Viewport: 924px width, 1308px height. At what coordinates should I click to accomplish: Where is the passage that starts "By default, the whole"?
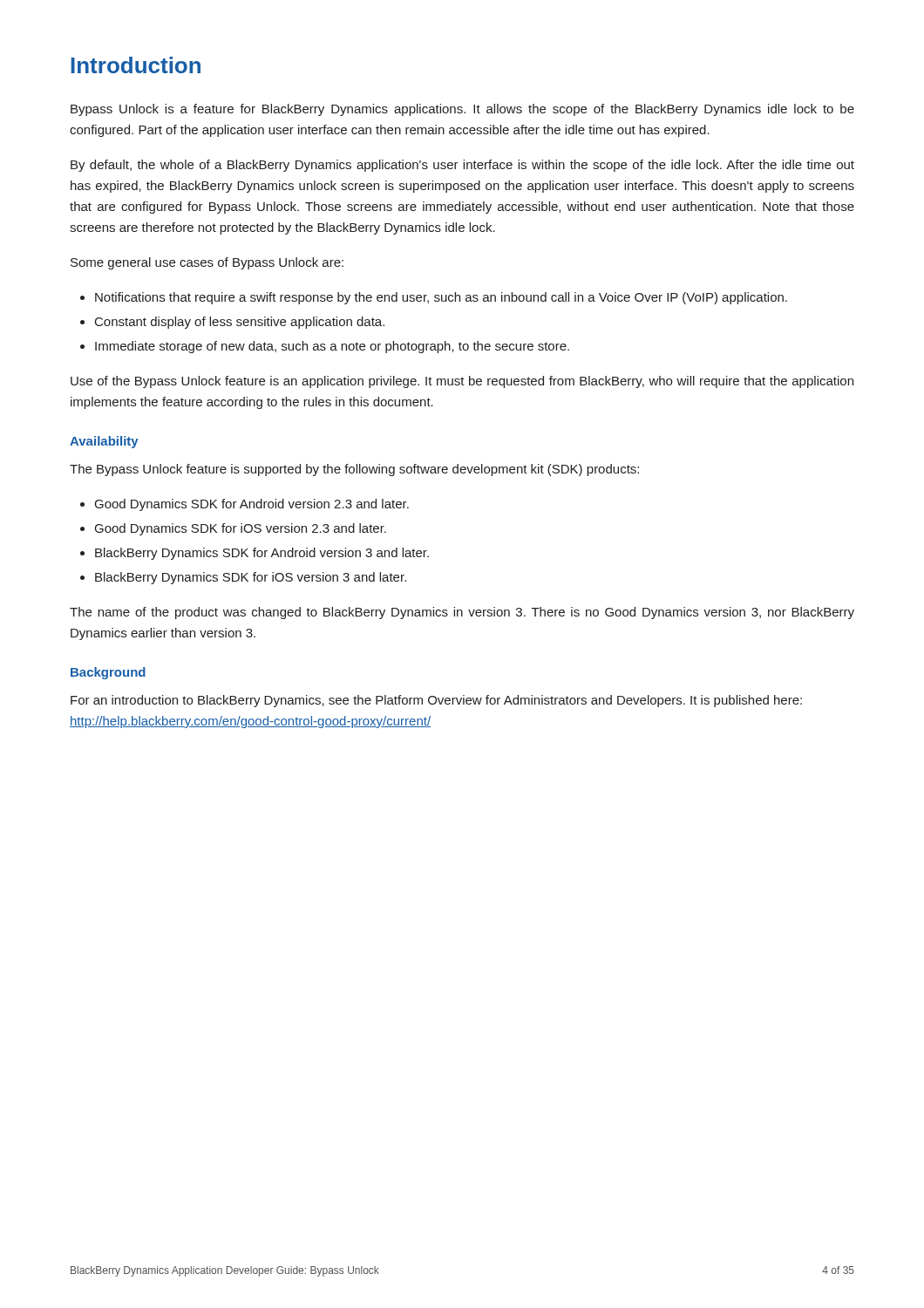click(x=462, y=196)
